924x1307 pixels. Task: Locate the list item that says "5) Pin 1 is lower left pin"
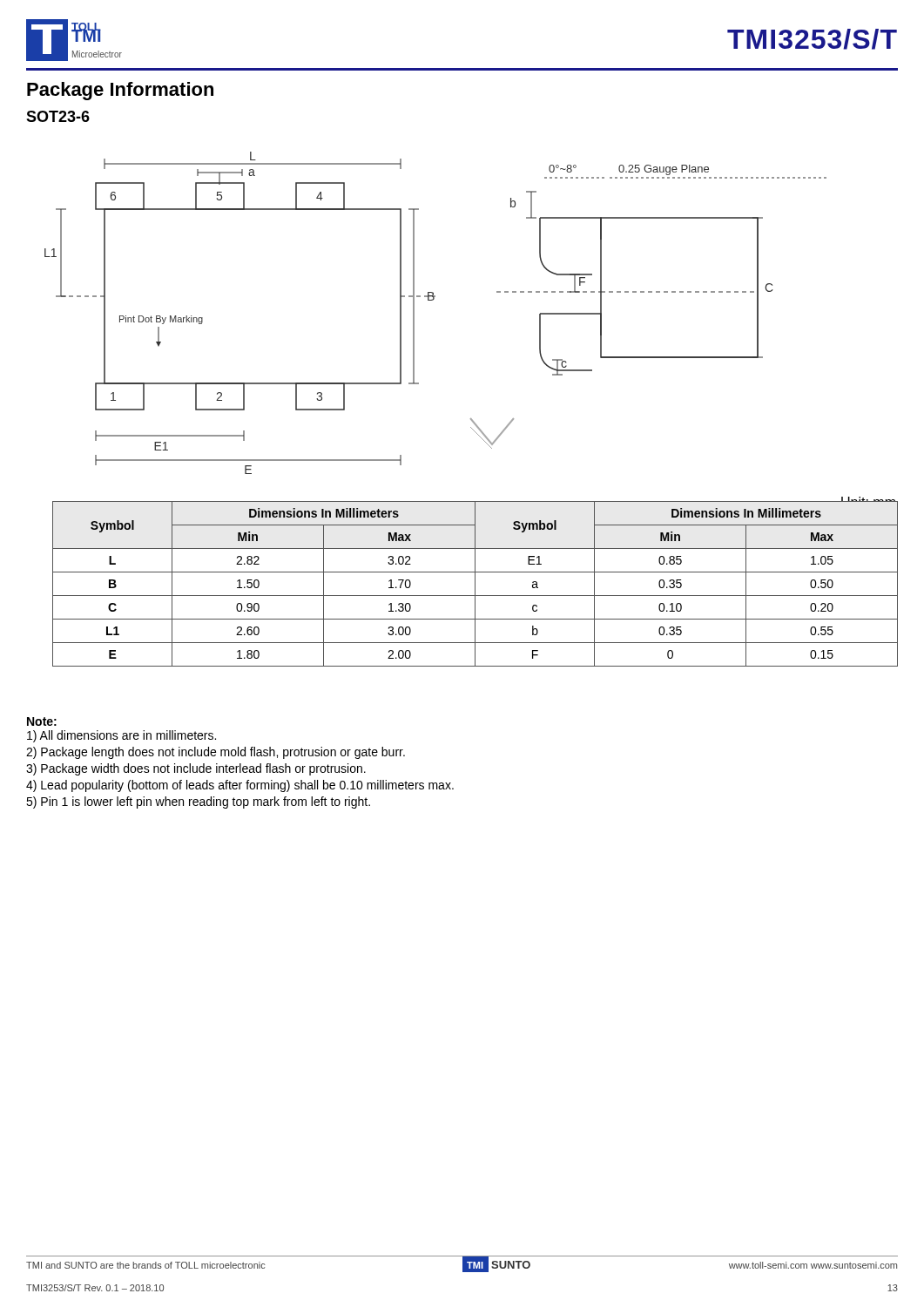199,802
